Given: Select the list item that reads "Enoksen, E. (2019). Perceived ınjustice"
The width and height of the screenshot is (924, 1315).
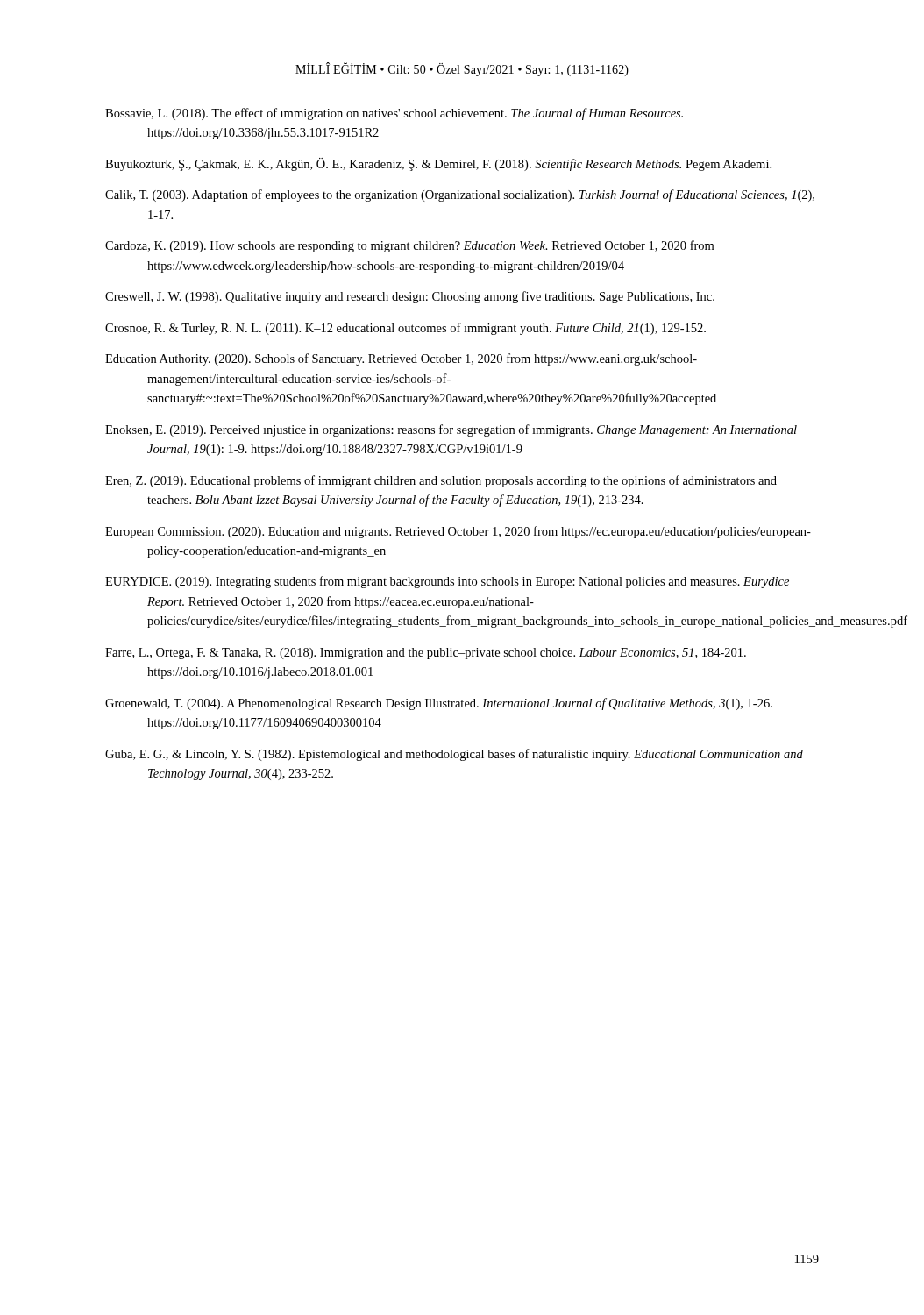Looking at the screenshot, I should [451, 439].
